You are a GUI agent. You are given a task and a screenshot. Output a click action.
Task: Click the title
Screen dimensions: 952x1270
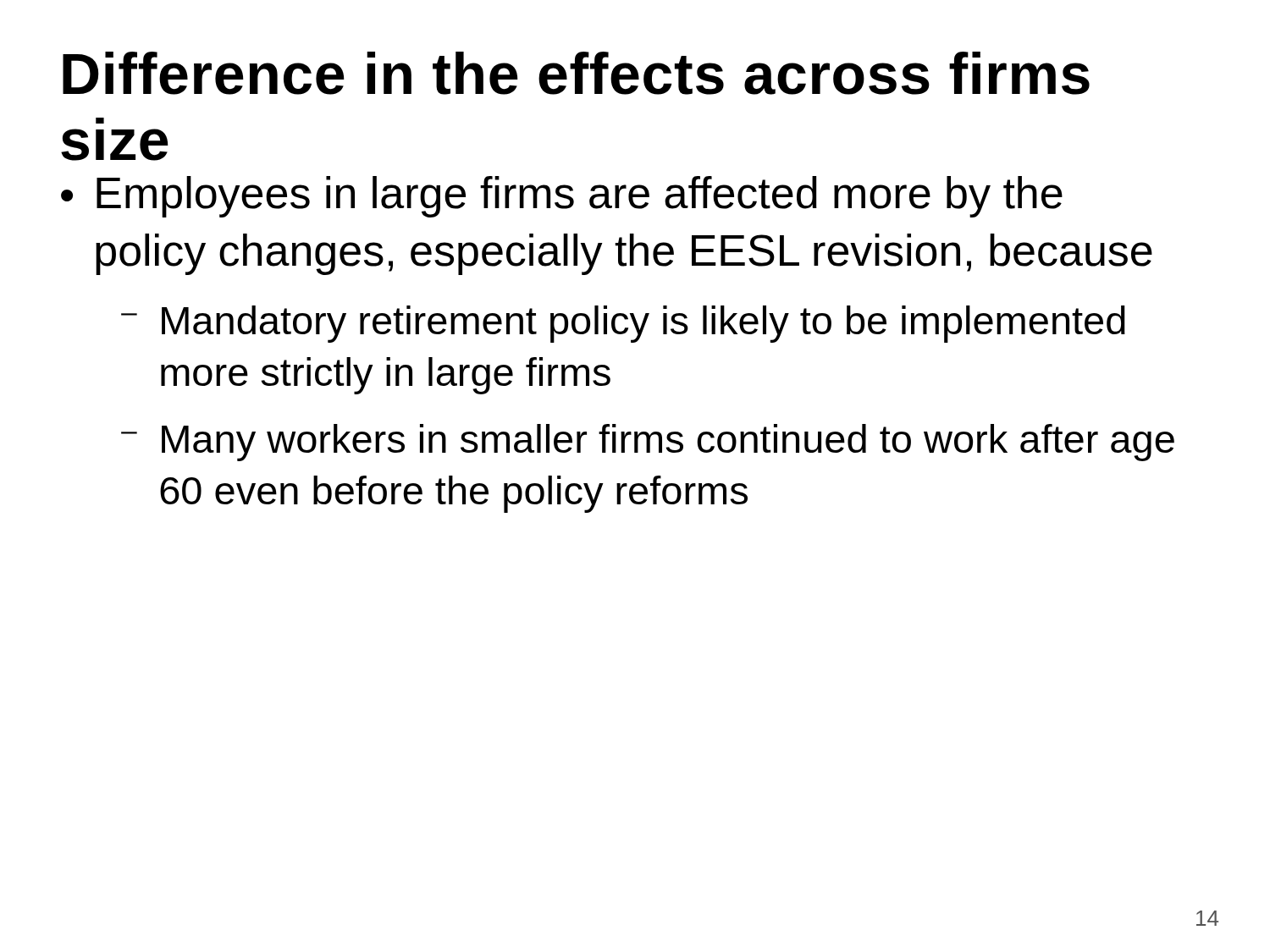576,107
